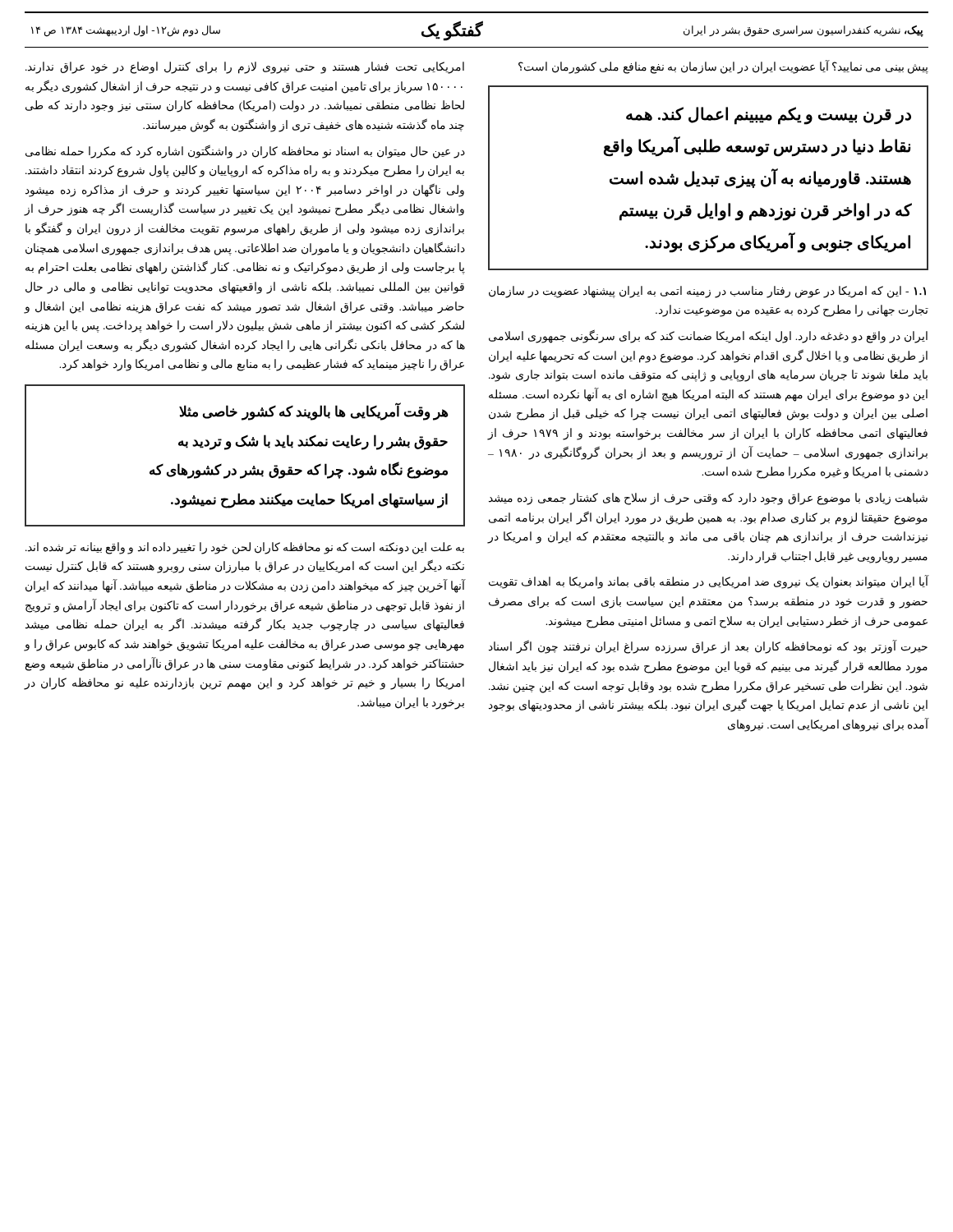Locate the block of text that opens with "ایران در واقع دو"
The height and width of the screenshot is (1232, 953).
click(708, 404)
